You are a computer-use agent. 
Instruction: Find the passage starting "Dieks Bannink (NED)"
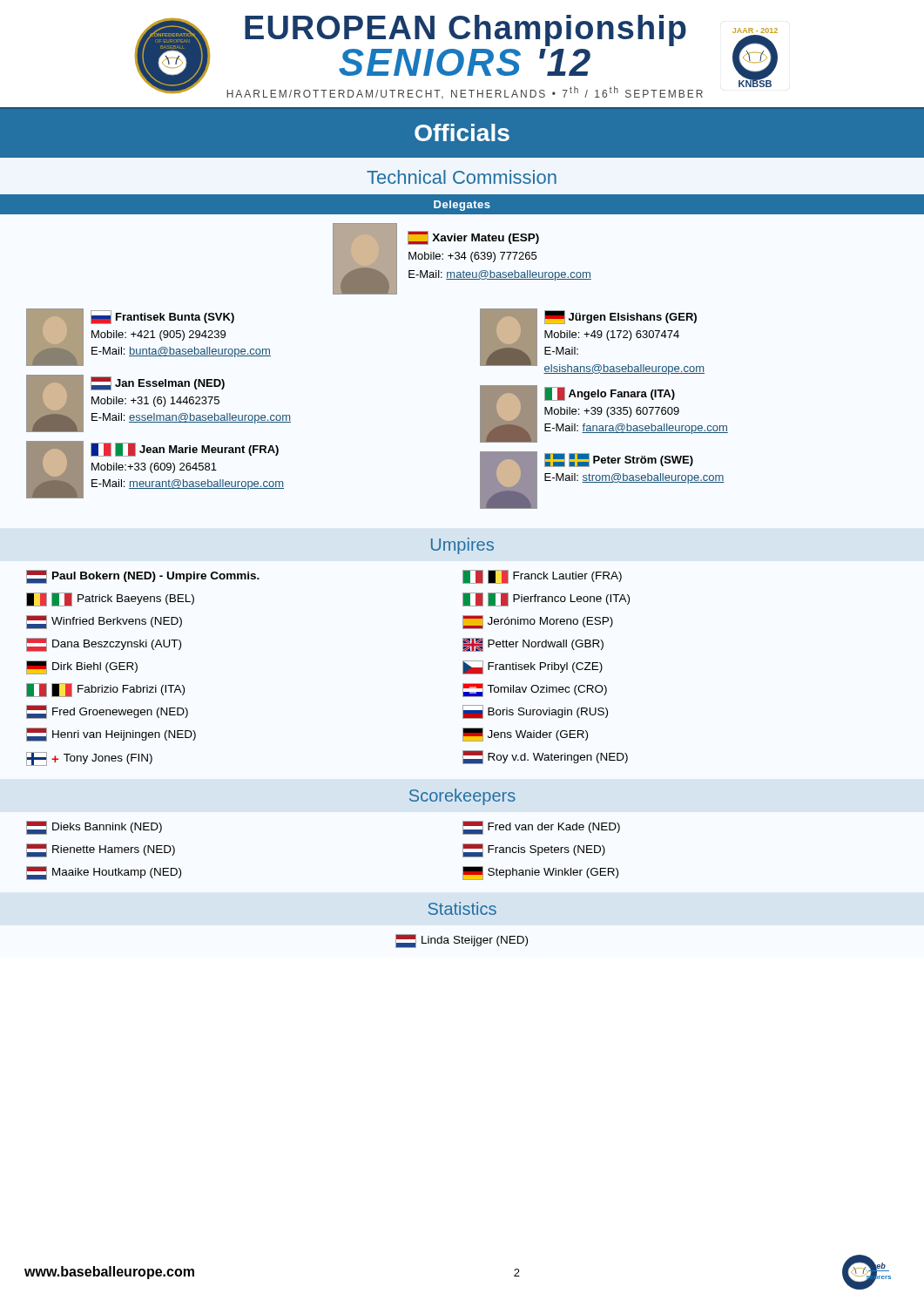(94, 827)
